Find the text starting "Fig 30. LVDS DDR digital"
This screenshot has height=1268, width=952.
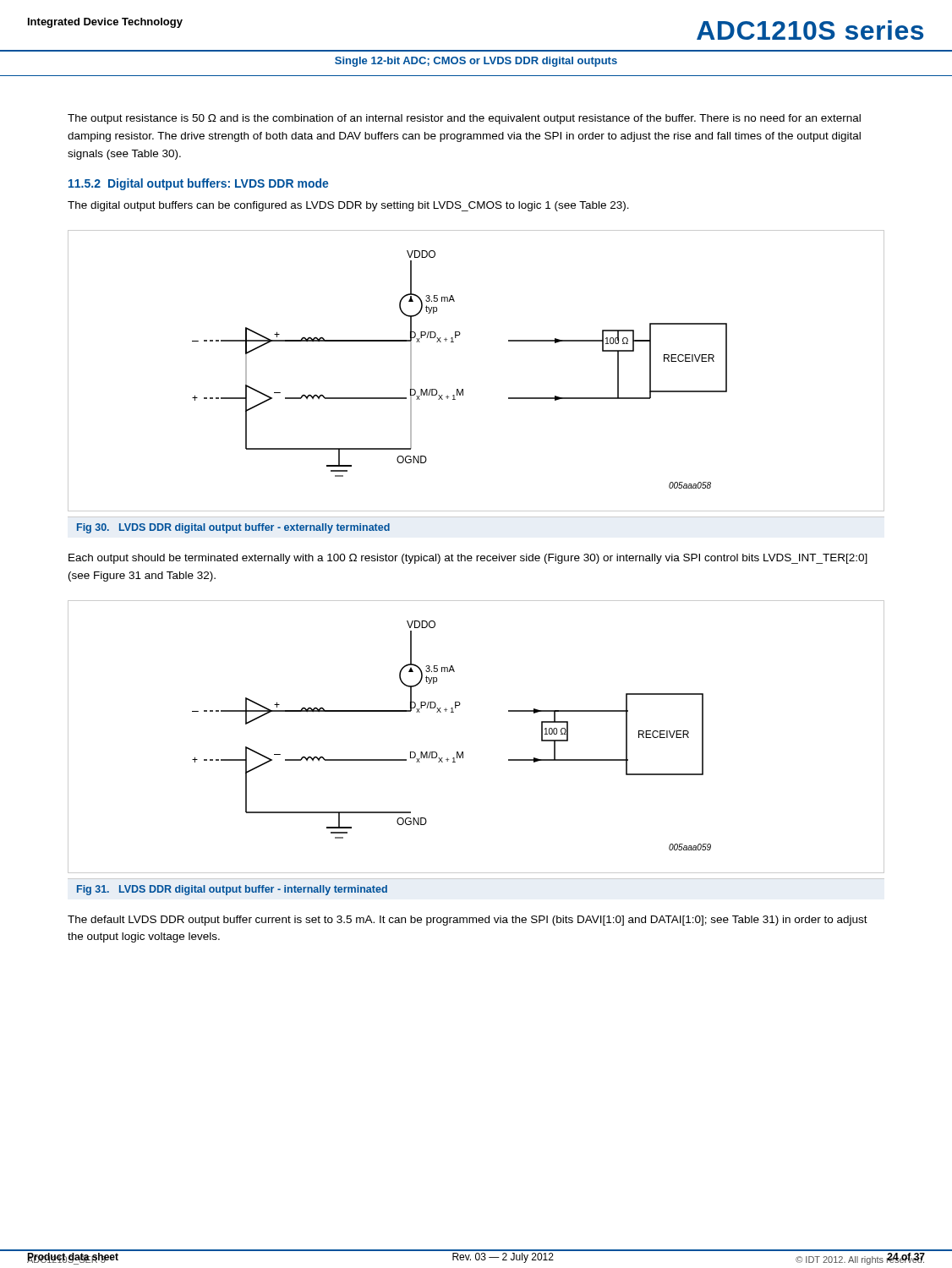233,527
